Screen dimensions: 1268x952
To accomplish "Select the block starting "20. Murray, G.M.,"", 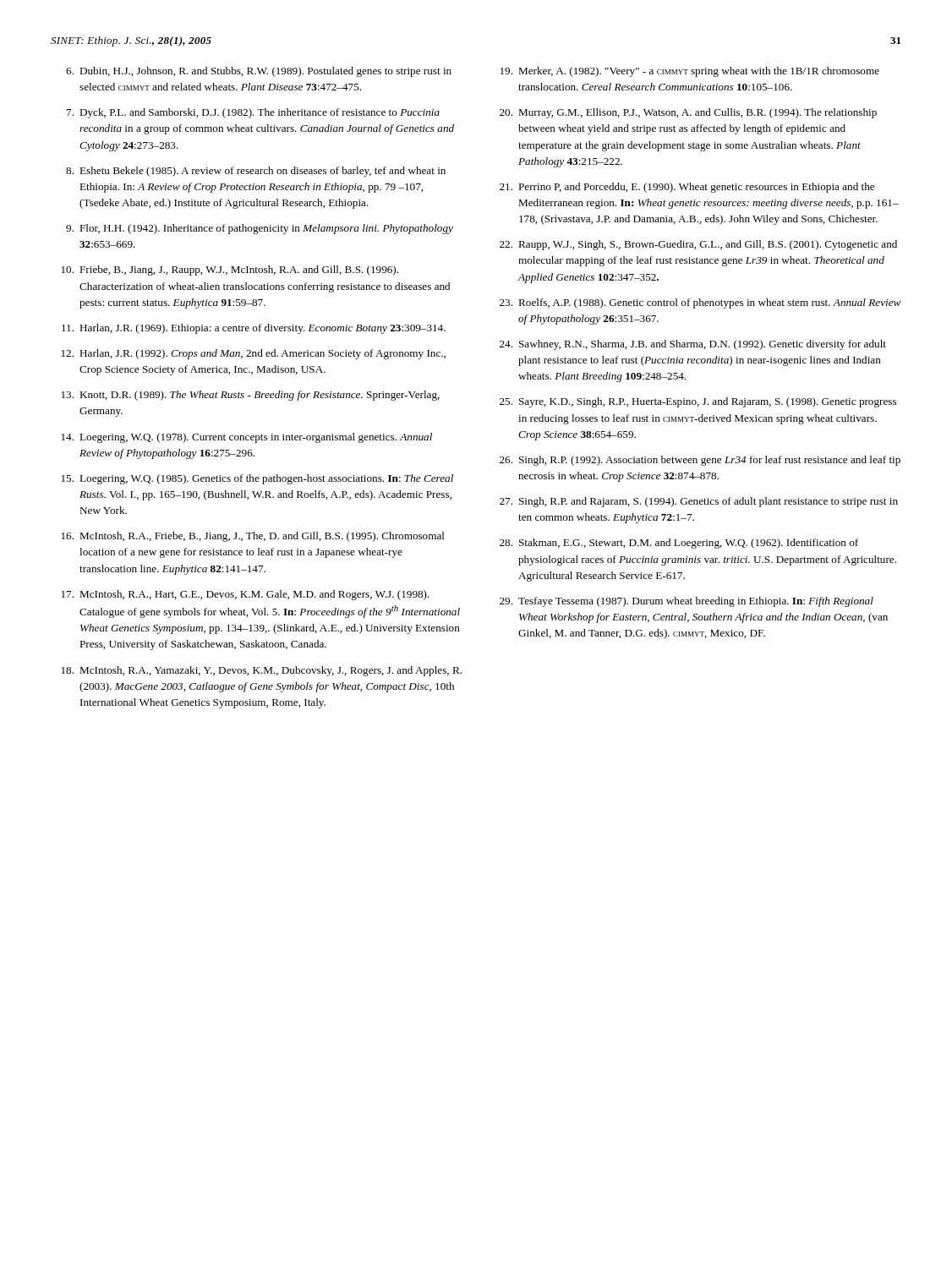I will click(x=695, y=137).
